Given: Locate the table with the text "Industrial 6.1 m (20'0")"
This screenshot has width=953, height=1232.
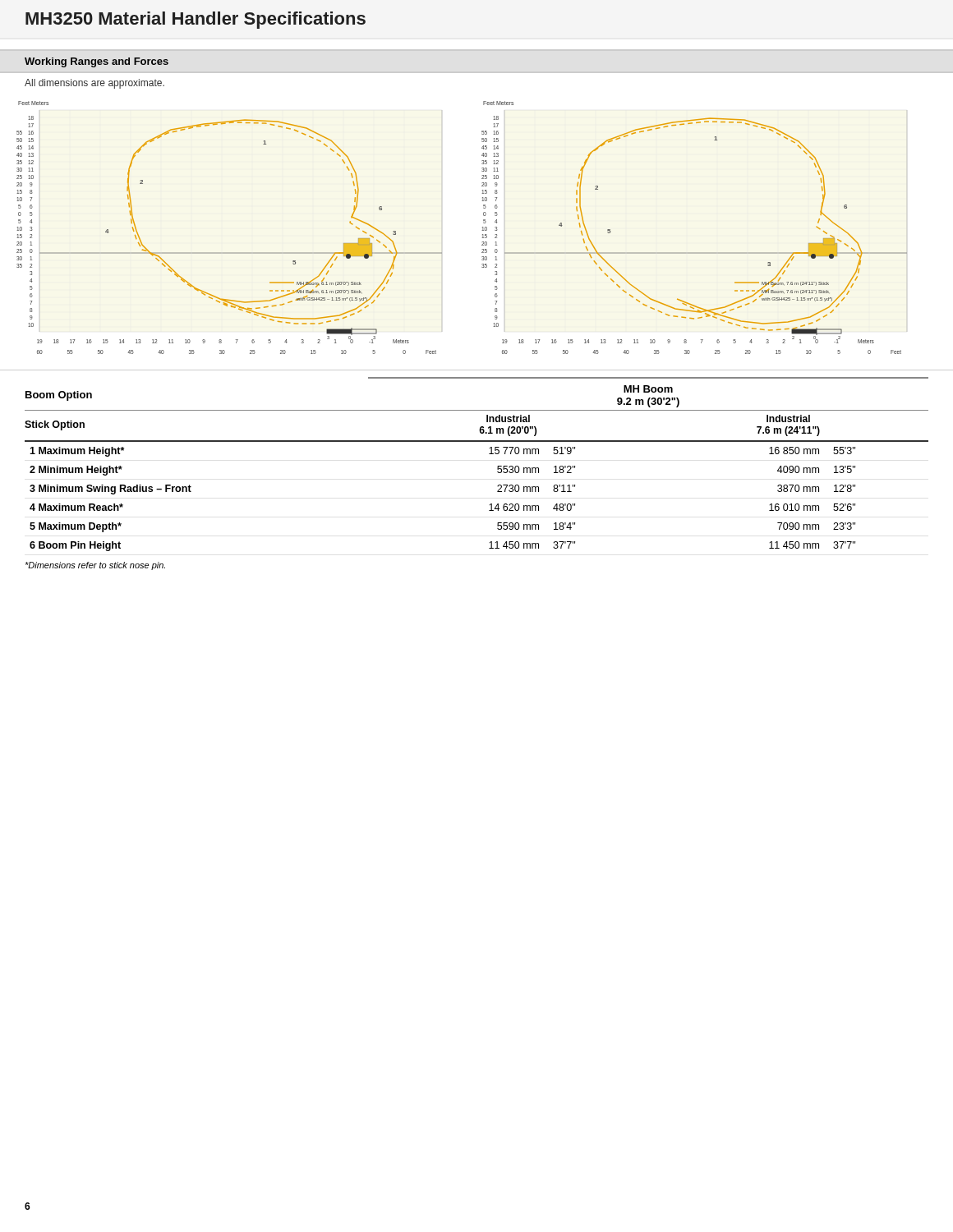Looking at the screenshot, I should [x=476, y=466].
